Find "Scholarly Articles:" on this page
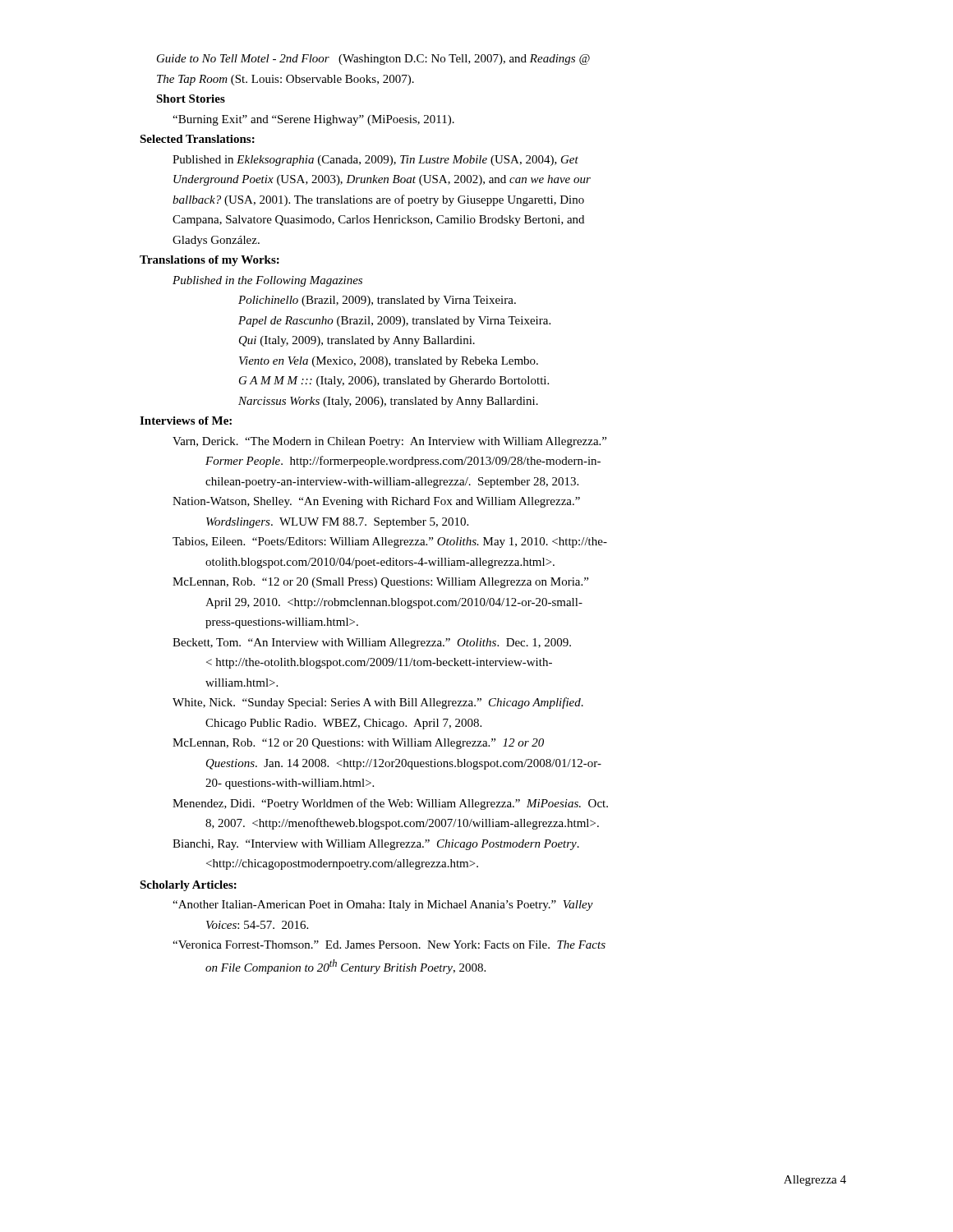The width and height of the screenshot is (953, 1232). [x=188, y=886]
